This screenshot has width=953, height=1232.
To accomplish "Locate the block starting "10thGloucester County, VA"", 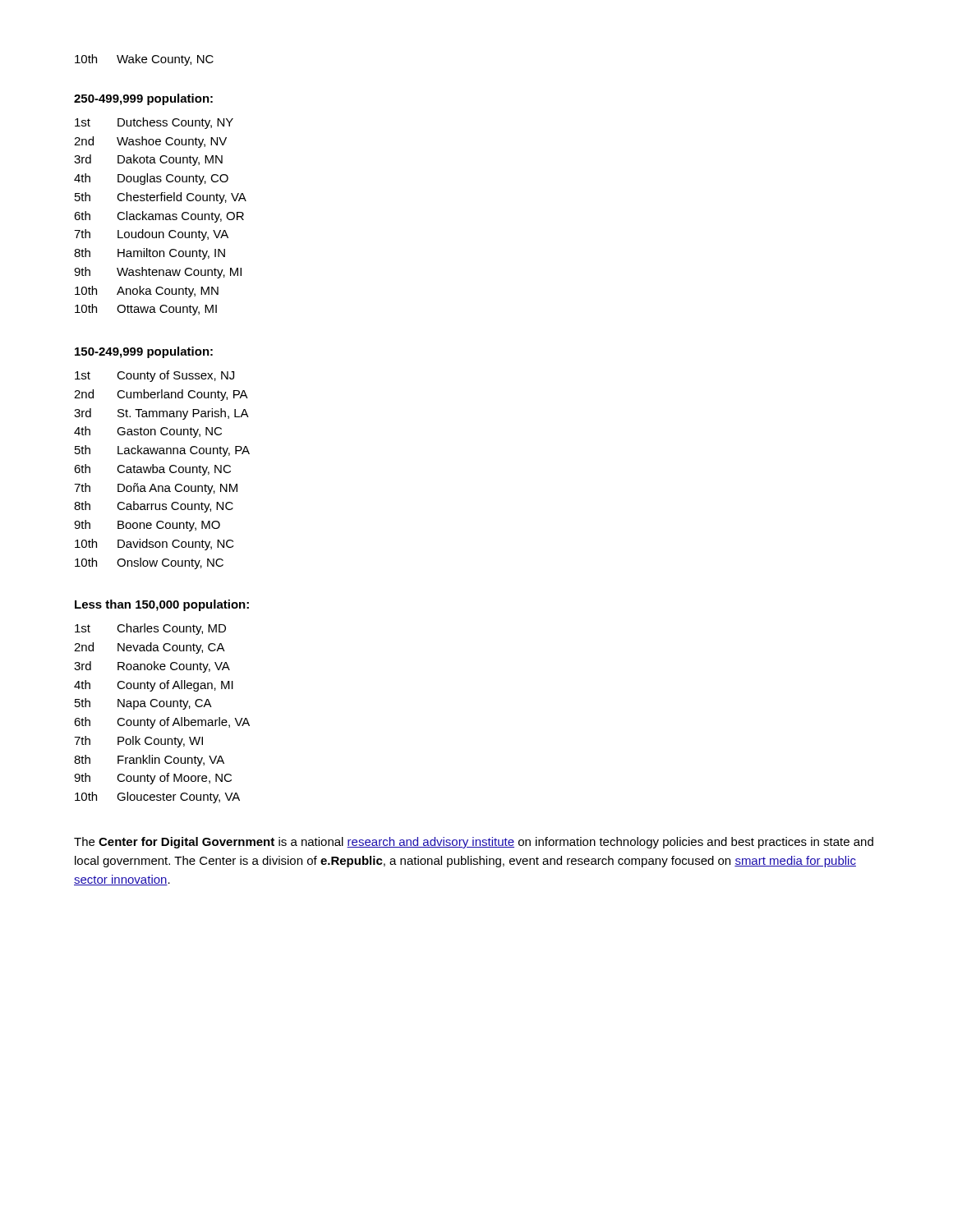I will (x=157, y=798).
